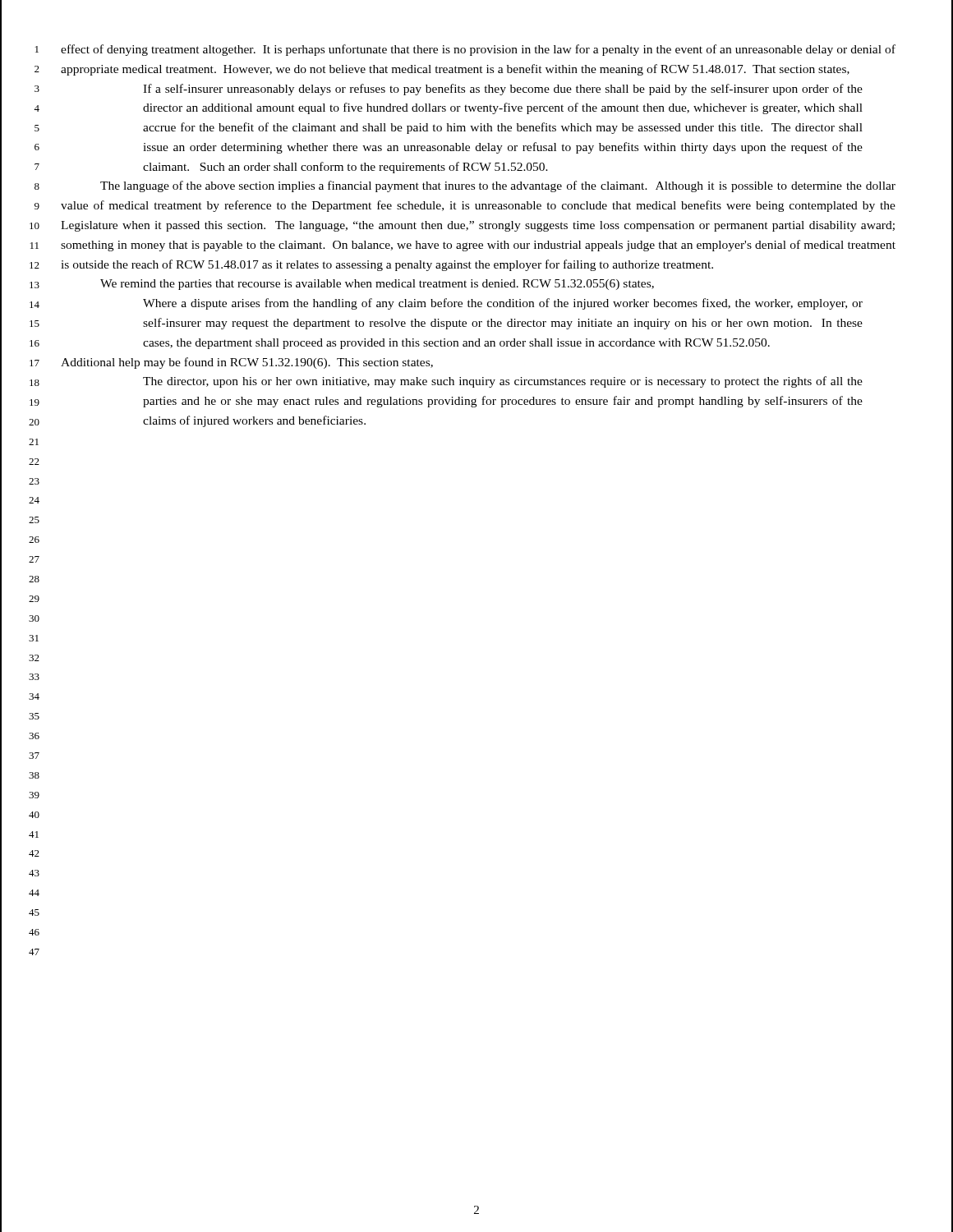Click on the region starting "If a self-insurer unreasonably delays or"
The width and height of the screenshot is (953, 1232).
[x=503, y=127]
